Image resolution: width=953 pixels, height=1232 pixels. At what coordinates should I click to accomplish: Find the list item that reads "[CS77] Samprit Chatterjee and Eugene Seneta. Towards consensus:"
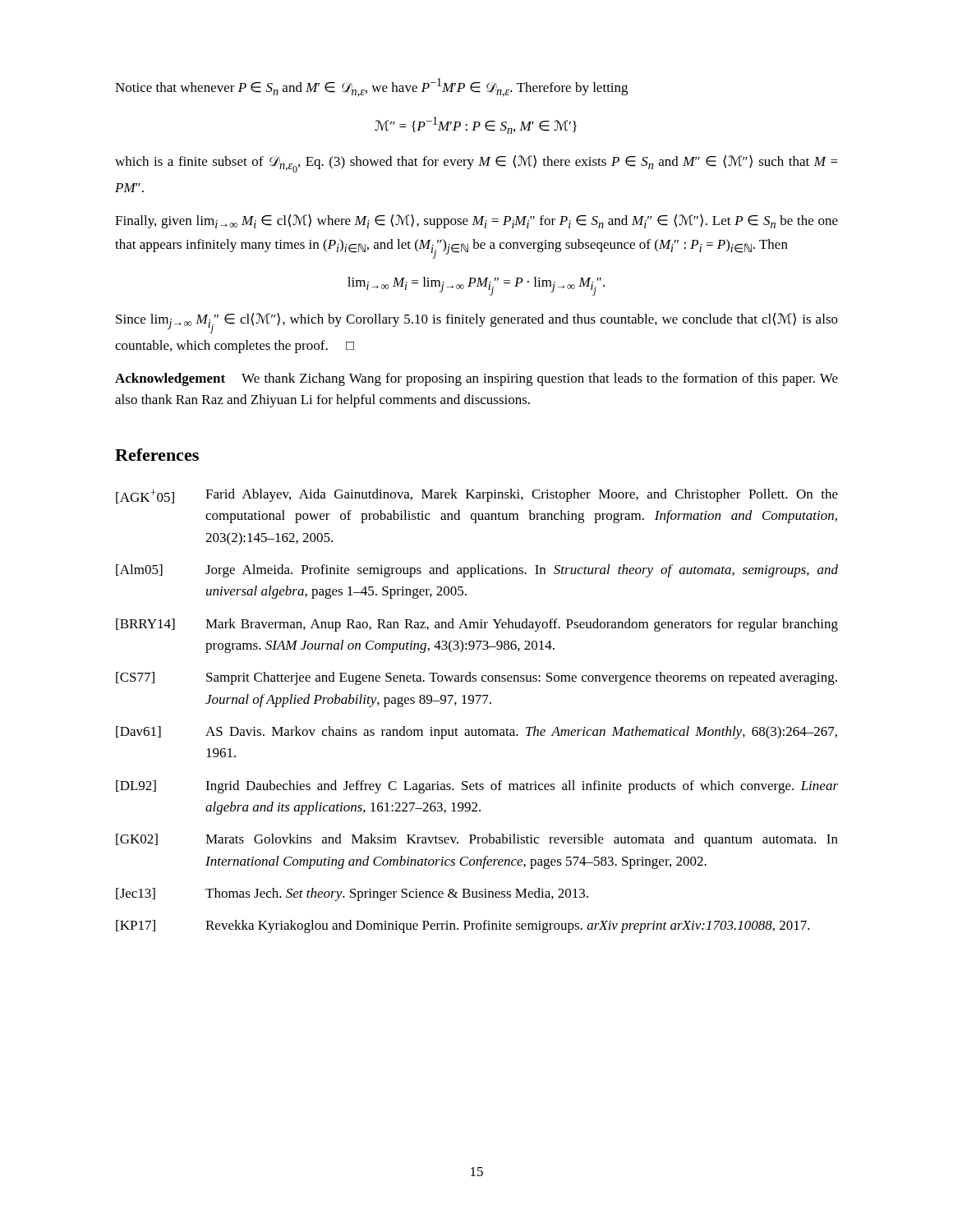click(x=476, y=689)
